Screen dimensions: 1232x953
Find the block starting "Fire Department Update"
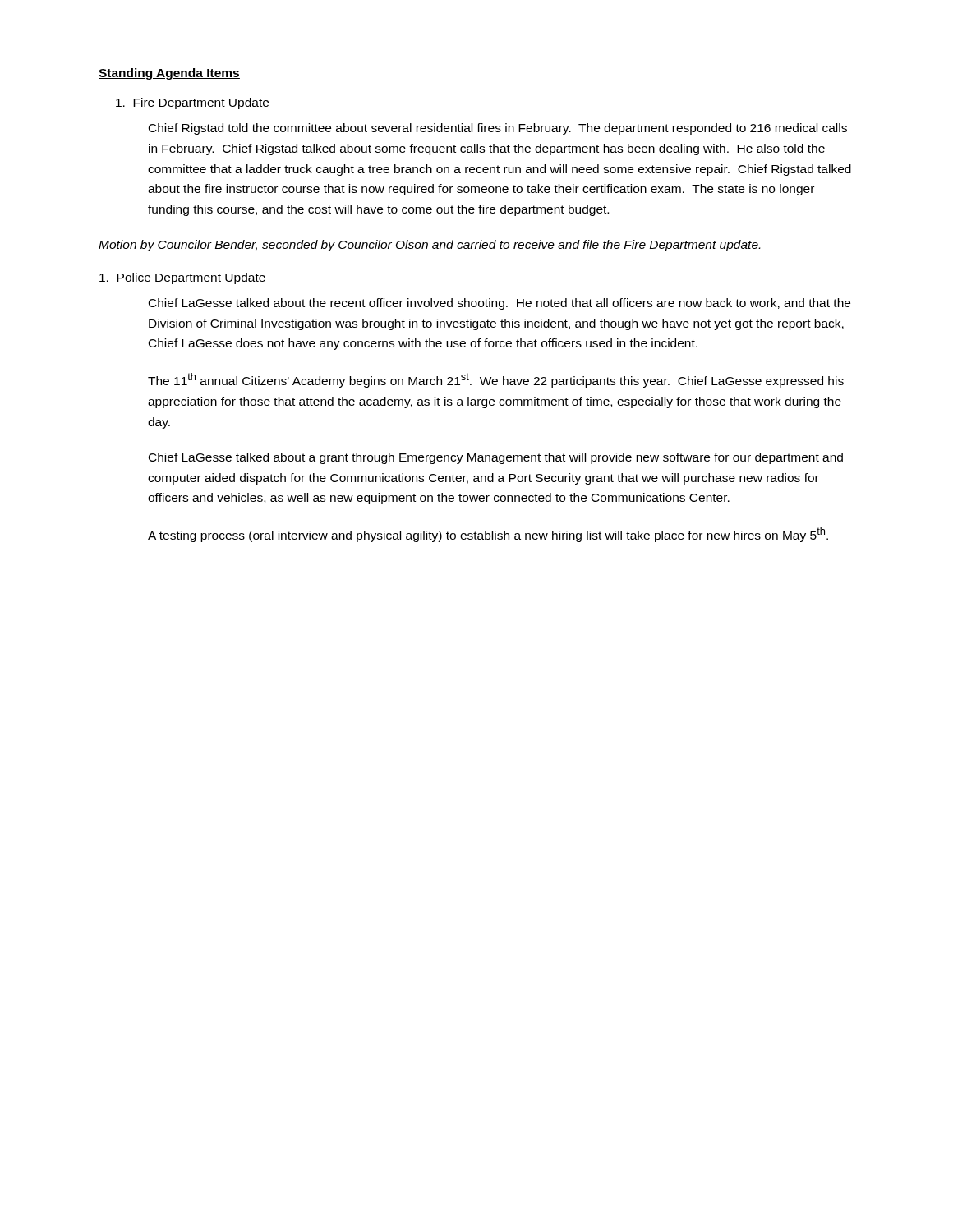[x=192, y=102]
